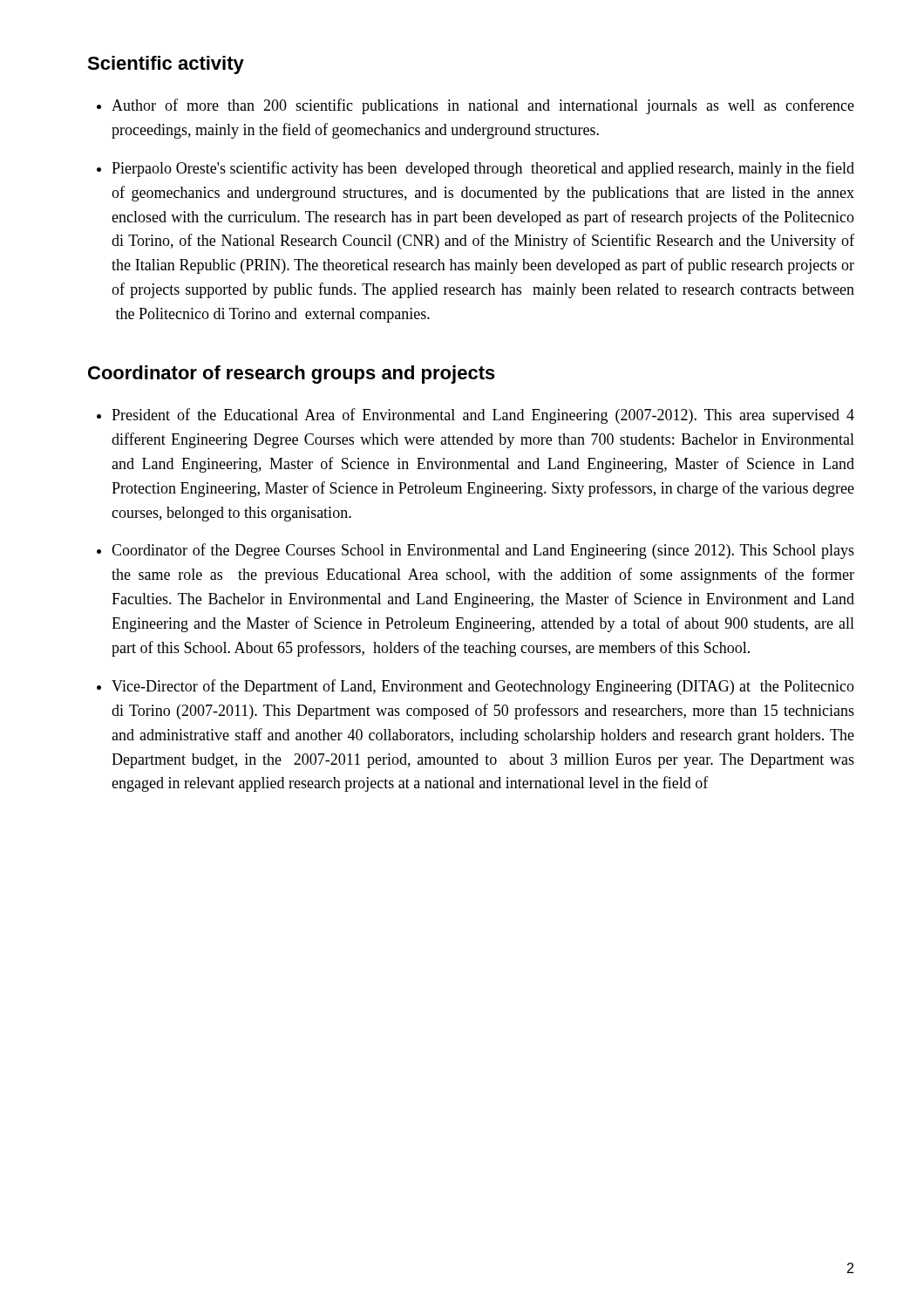Click on the element starting "Author of more than"
This screenshot has height=1308, width=924.
click(483, 118)
